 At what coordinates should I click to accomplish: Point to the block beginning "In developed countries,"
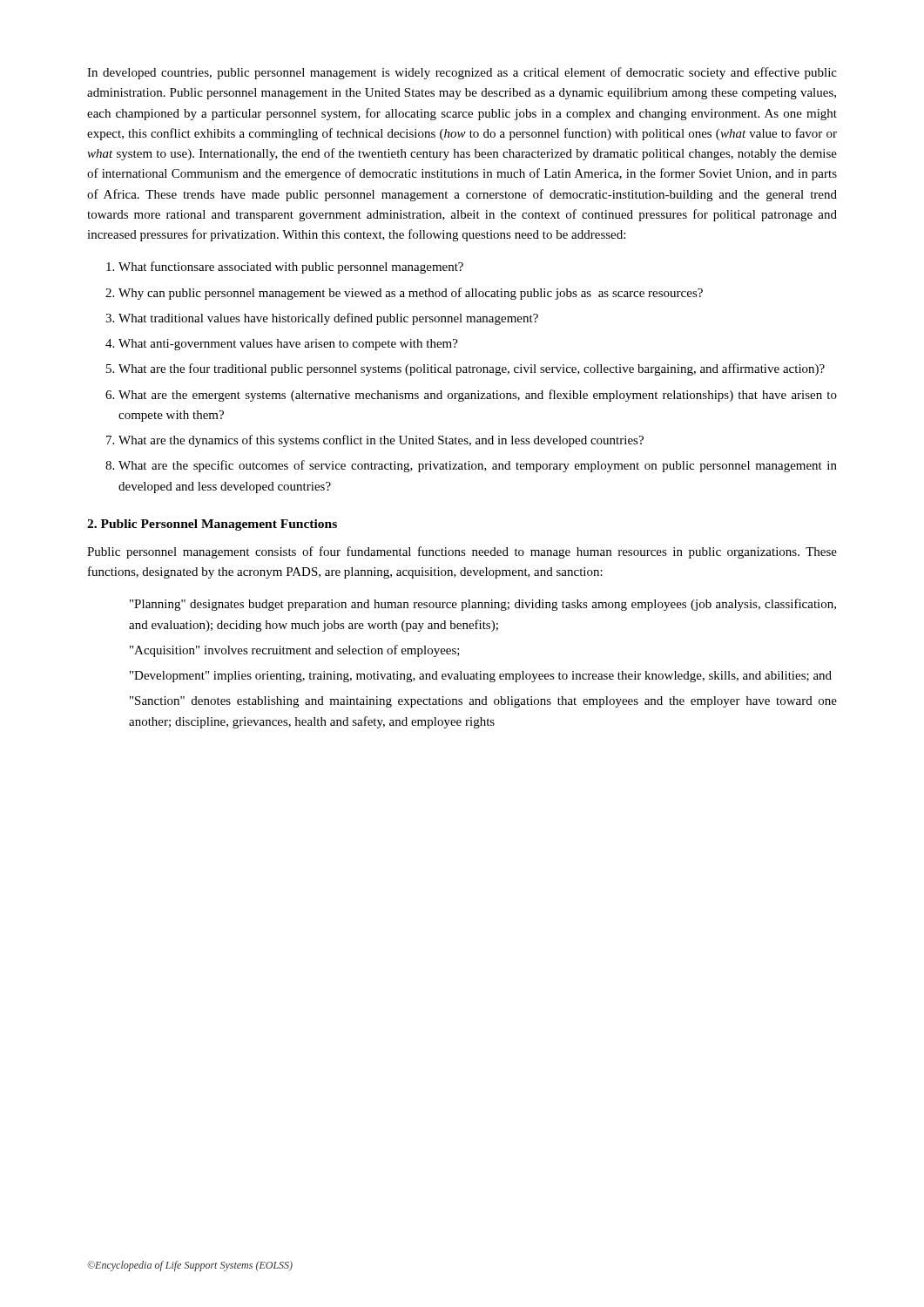click(x=462, y=153)
